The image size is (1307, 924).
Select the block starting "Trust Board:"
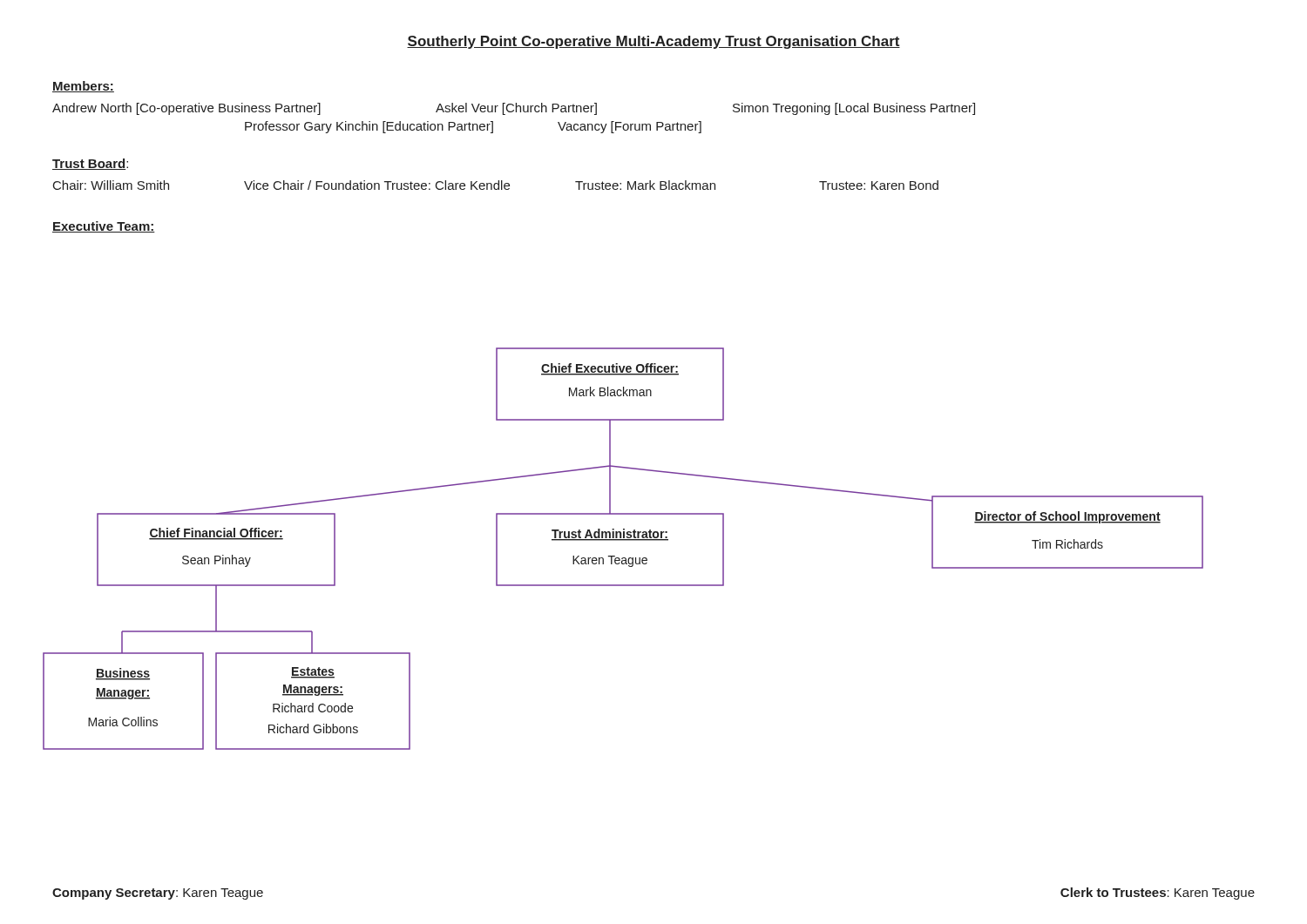click(91, 163)
